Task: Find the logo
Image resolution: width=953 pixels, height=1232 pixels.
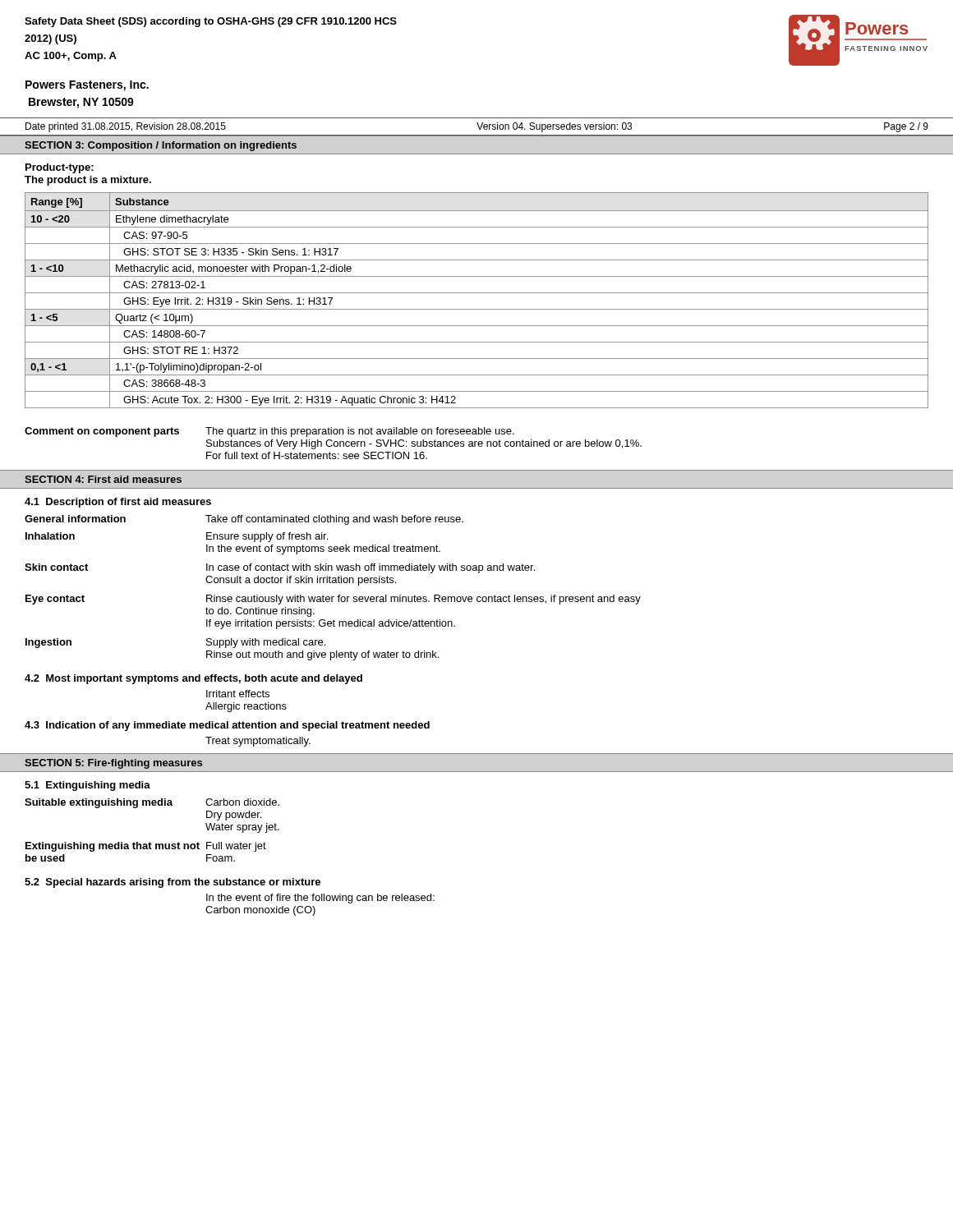Action: (859, 42)
